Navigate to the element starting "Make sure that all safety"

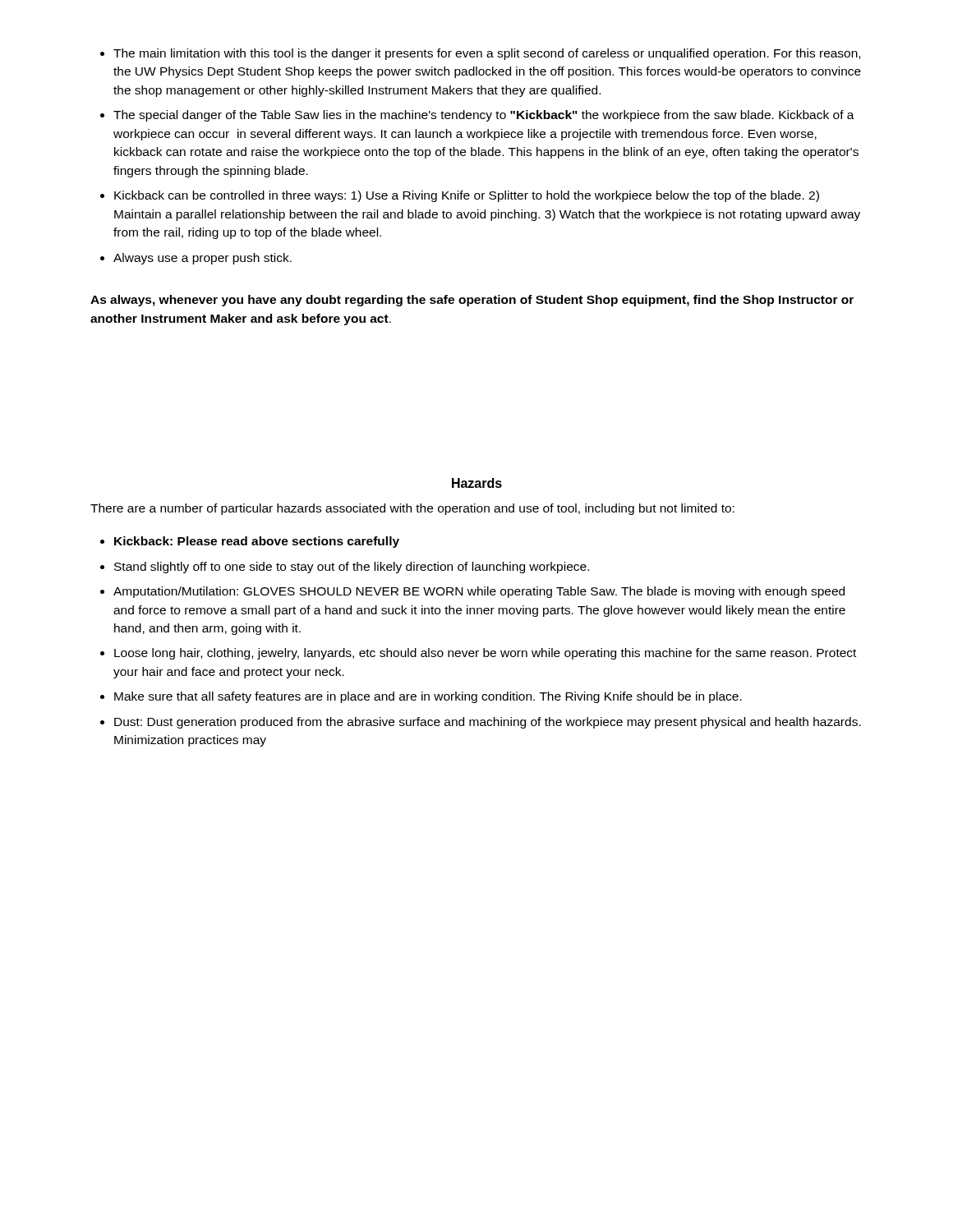(428, 696)
